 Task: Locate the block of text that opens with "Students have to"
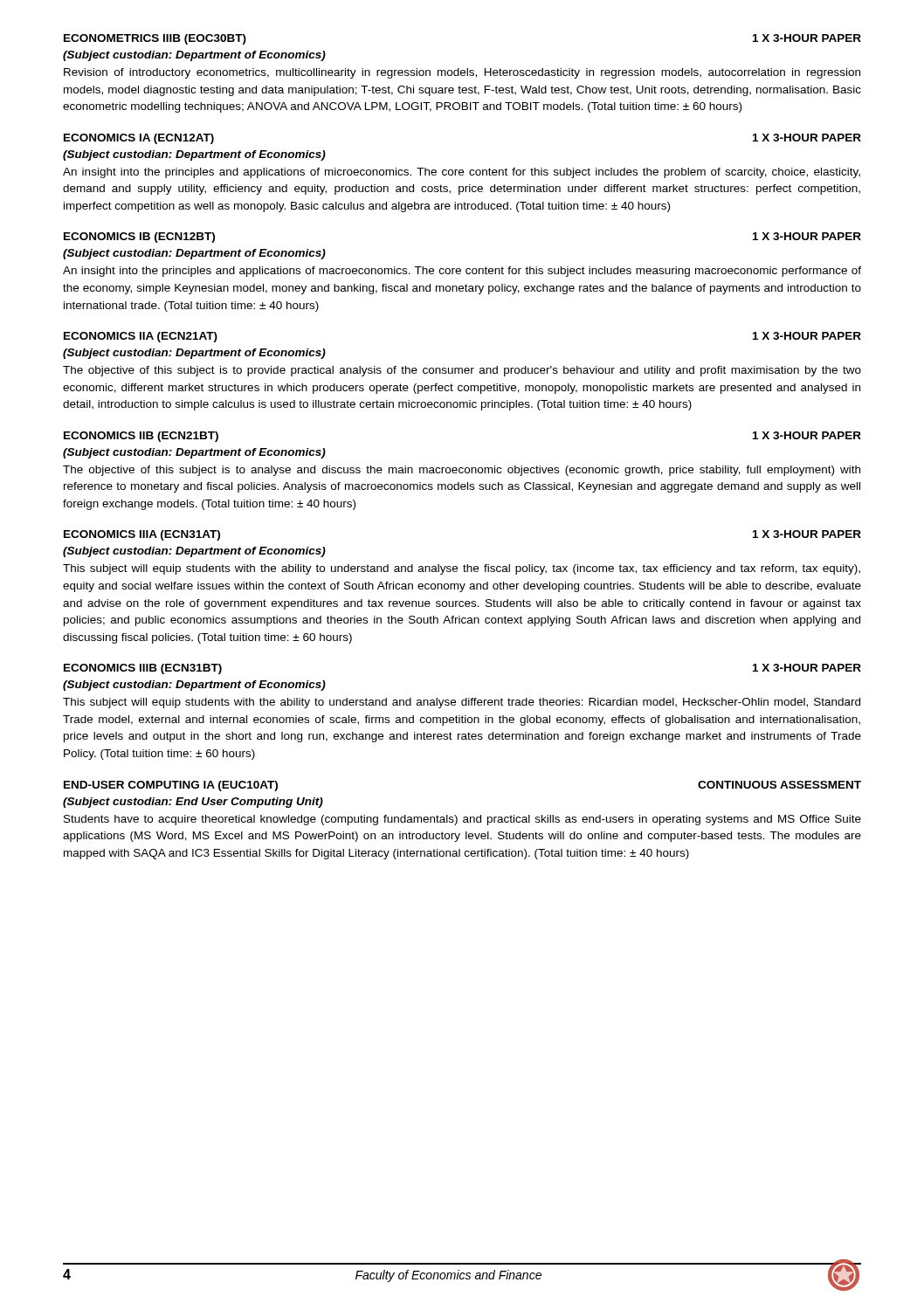pos(462,835)
